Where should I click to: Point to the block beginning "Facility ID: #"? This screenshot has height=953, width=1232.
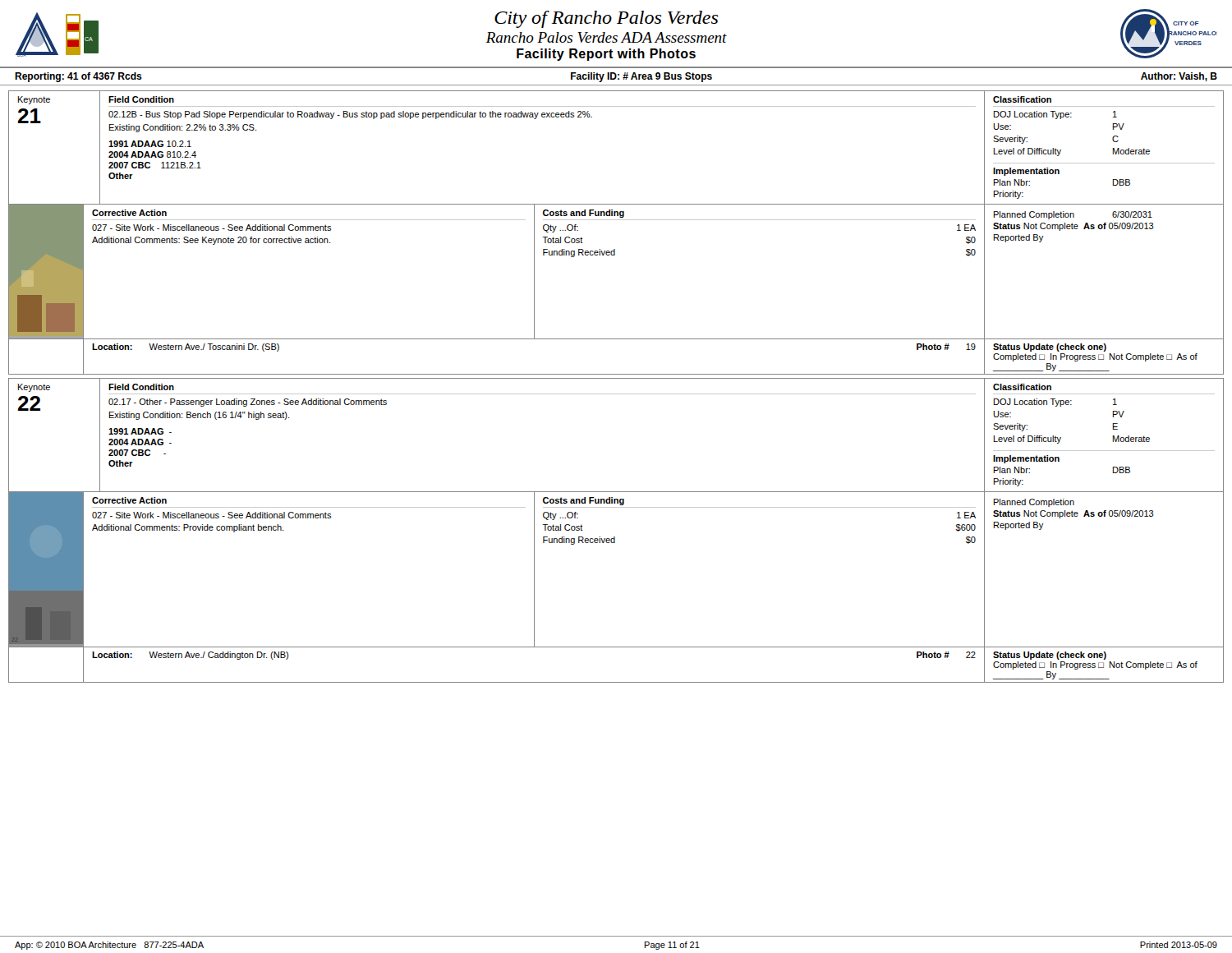(641, 76)
